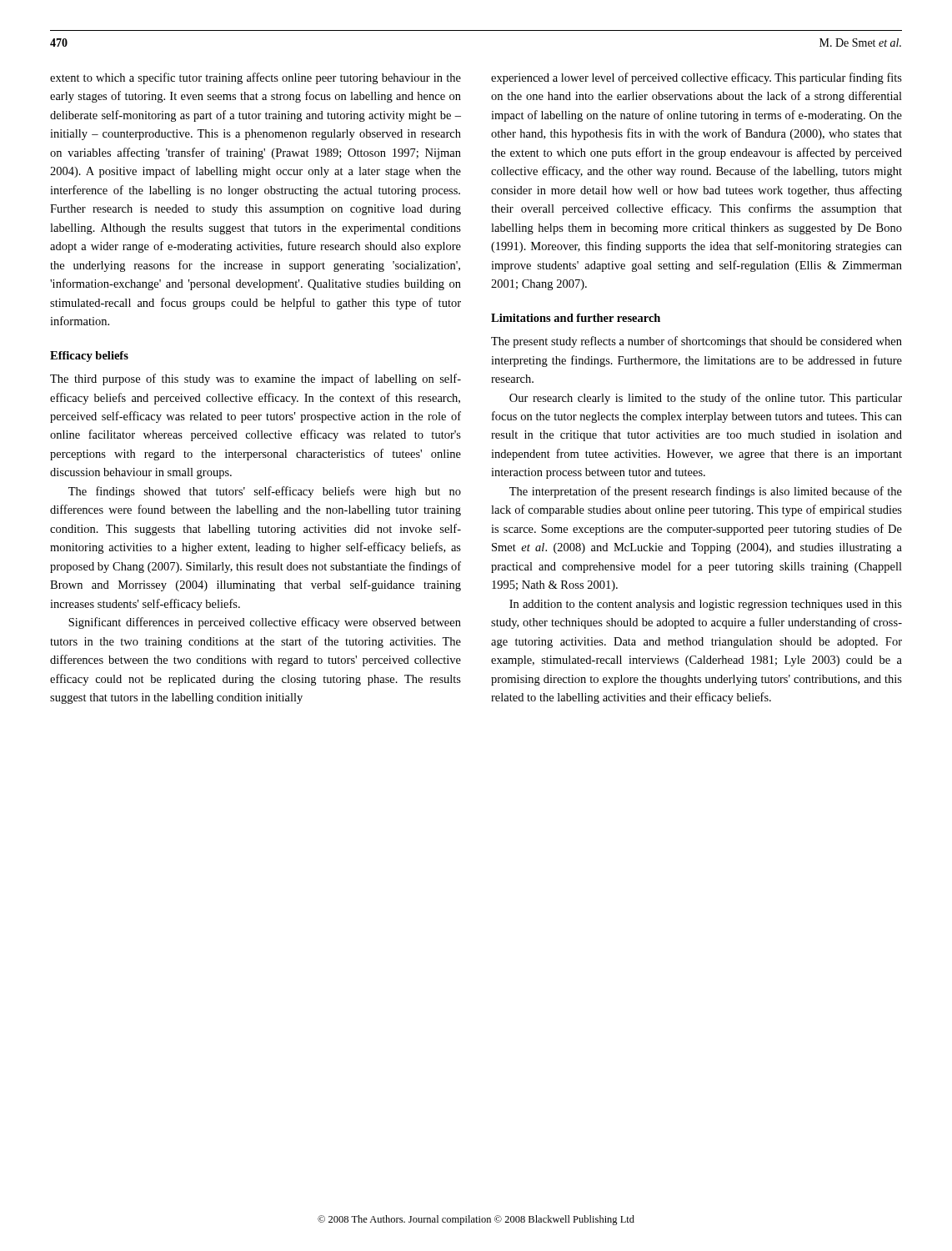Locate the text block that says "The present study reflects a number of"
The width and height of the screenshot is (952, 1251).
click(x=697, y=519)
